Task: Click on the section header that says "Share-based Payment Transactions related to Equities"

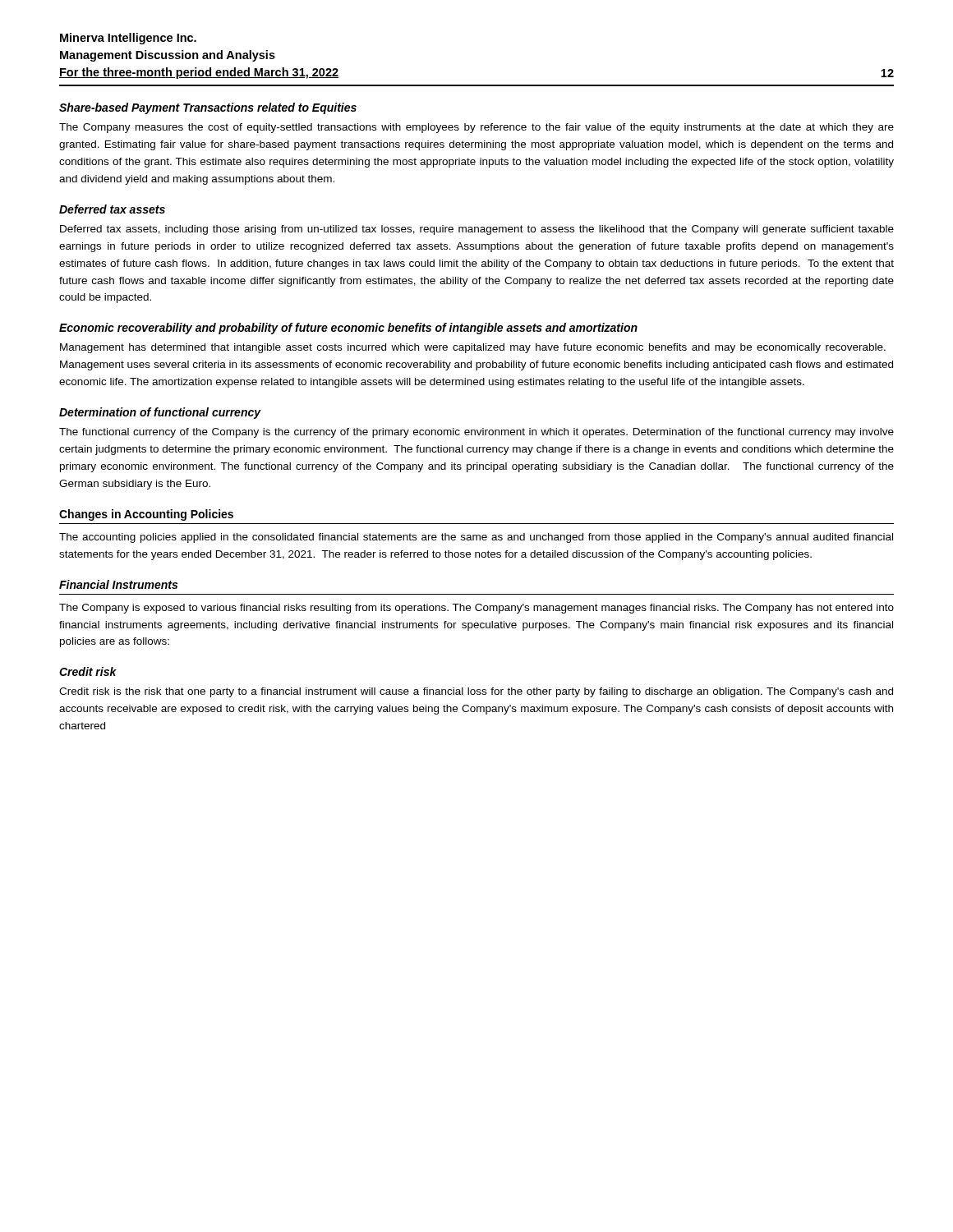Action: (x=208, y=108)
